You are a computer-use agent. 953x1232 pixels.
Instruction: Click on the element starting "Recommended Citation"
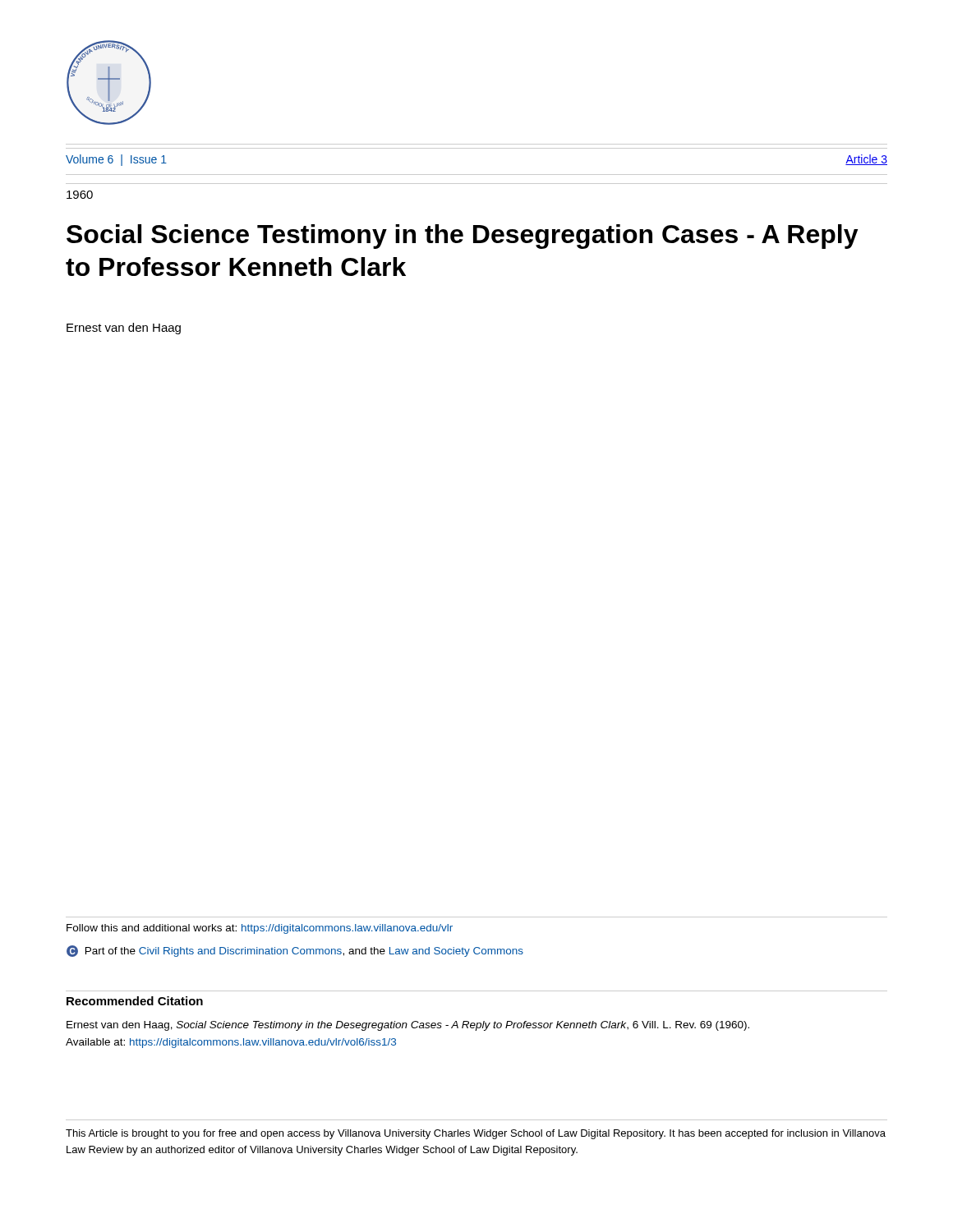(x=135, y=1001)
